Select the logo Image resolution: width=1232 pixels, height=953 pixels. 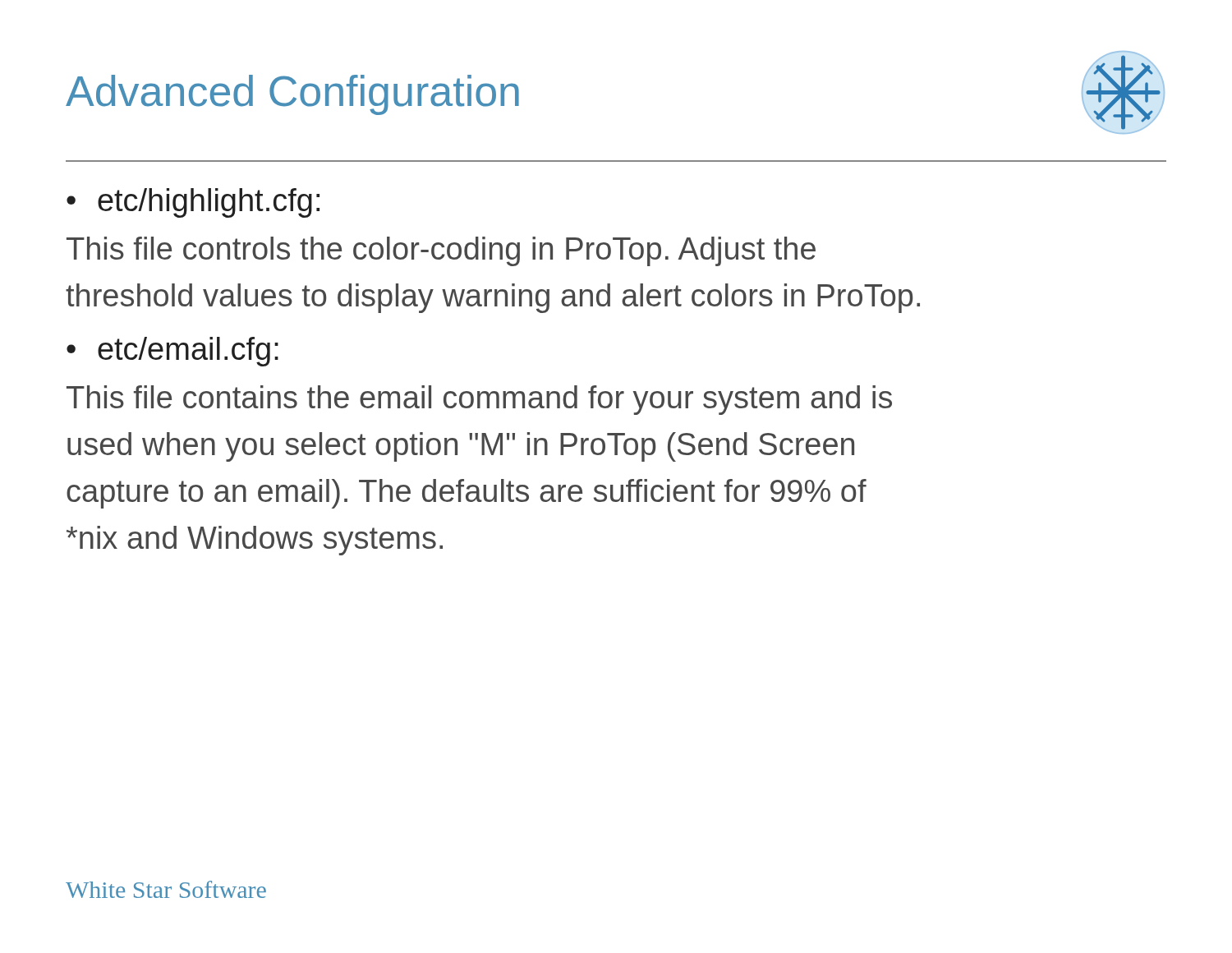(1123, 94)
